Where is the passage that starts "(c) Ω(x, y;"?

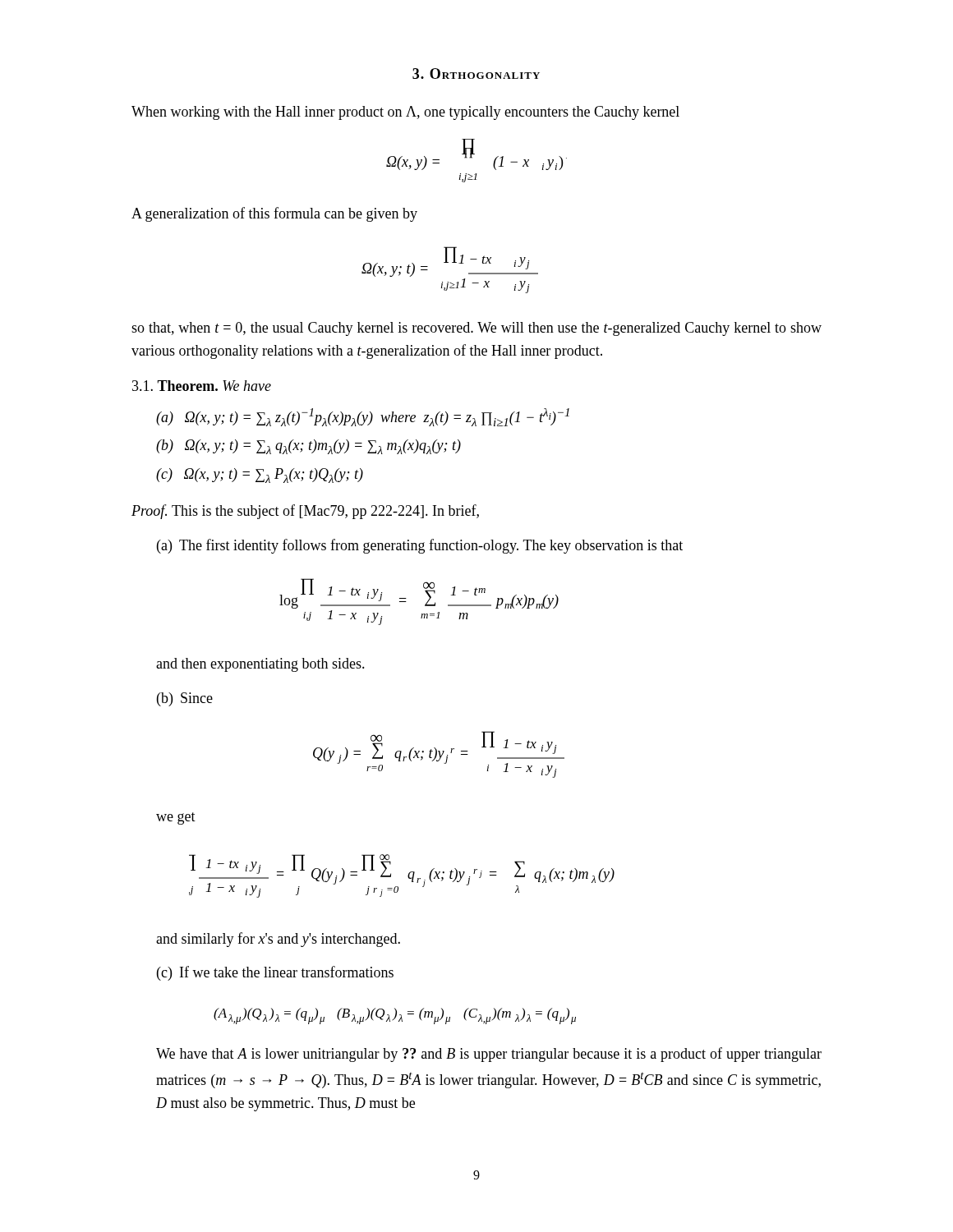(260, 476)
